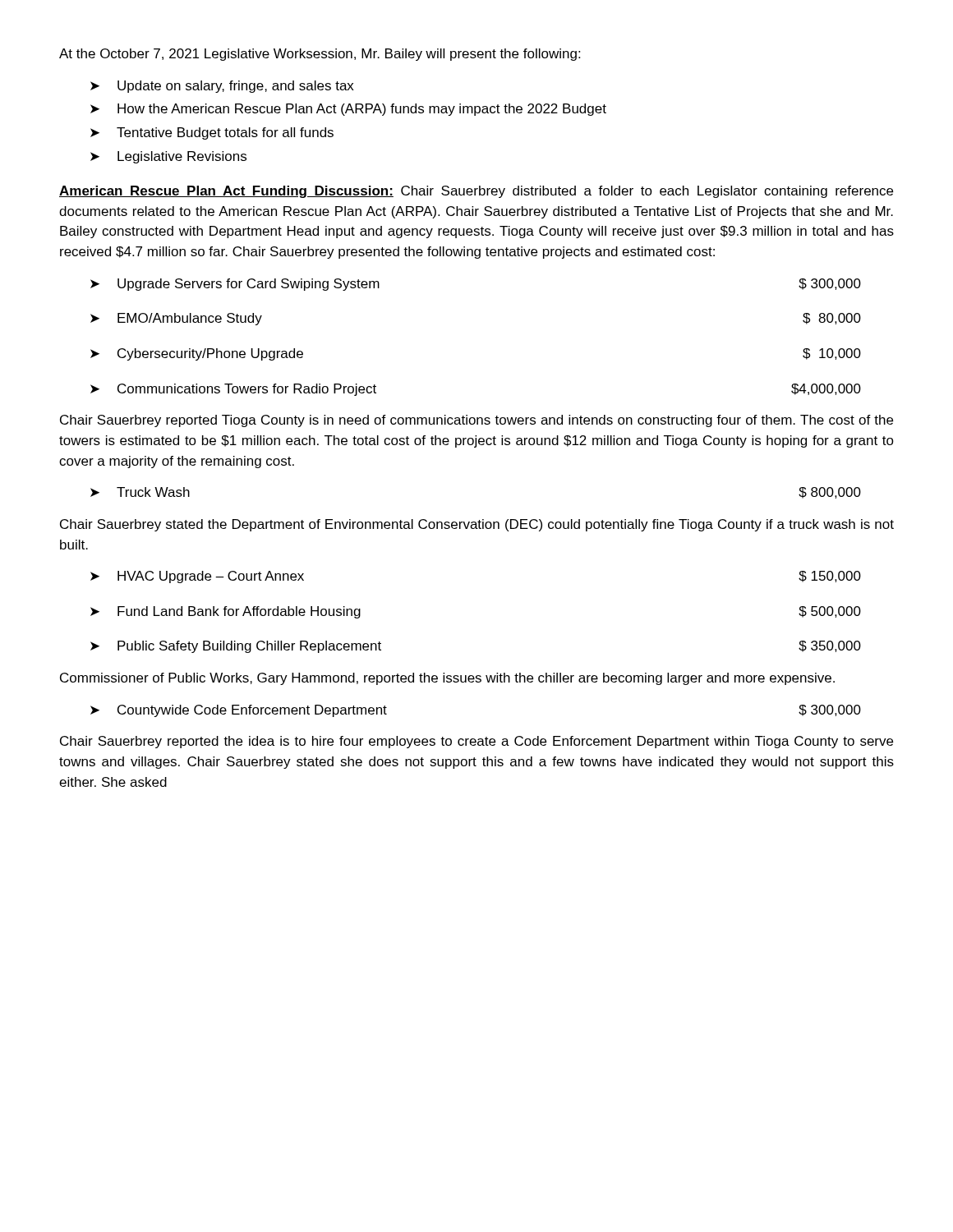Click on the region starting "Chair Sauerbrey reported the idea"
Image resolution: width=953 pixels, height=1232 pixels.
(476, 762)
